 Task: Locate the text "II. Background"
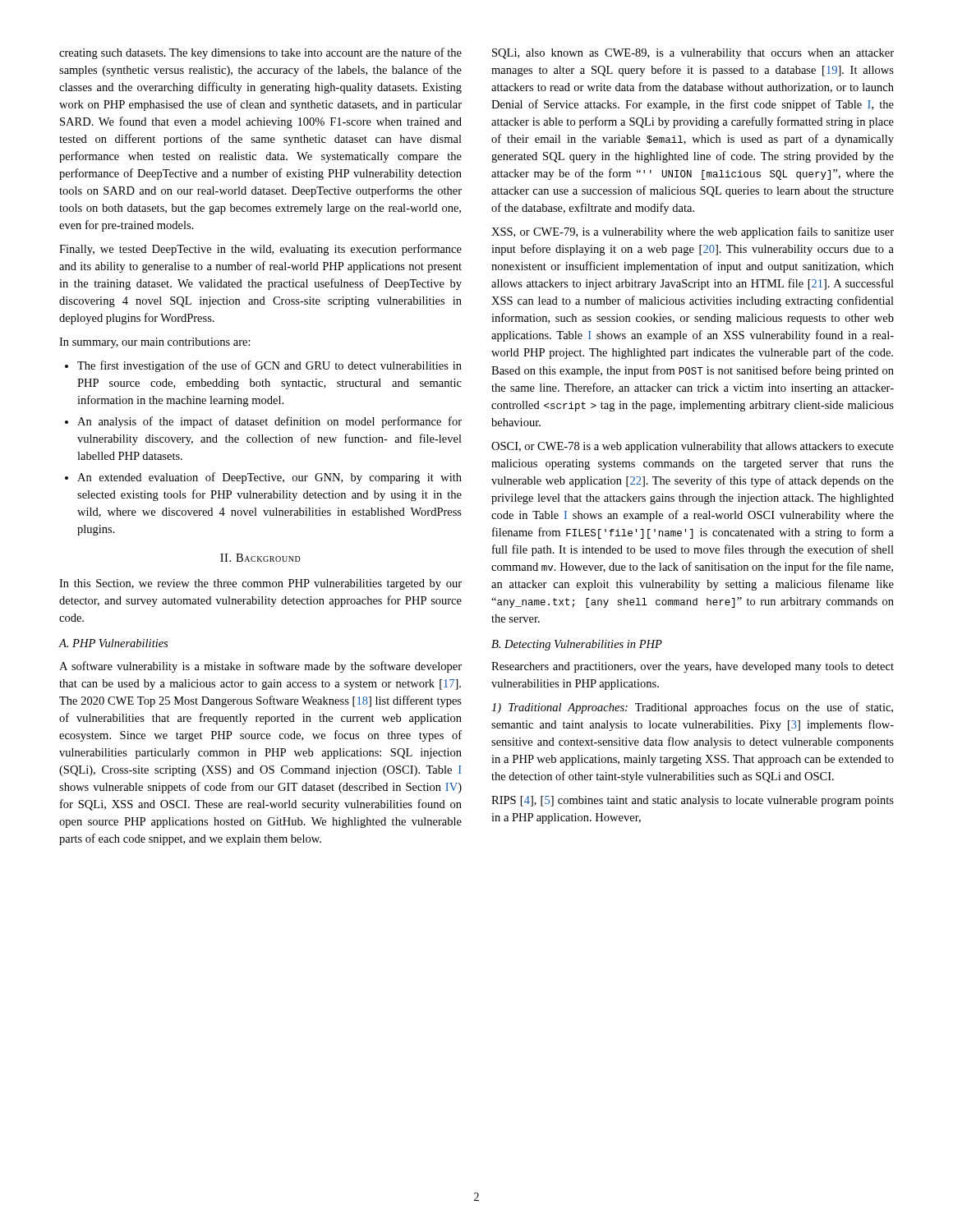pos(260,558)
